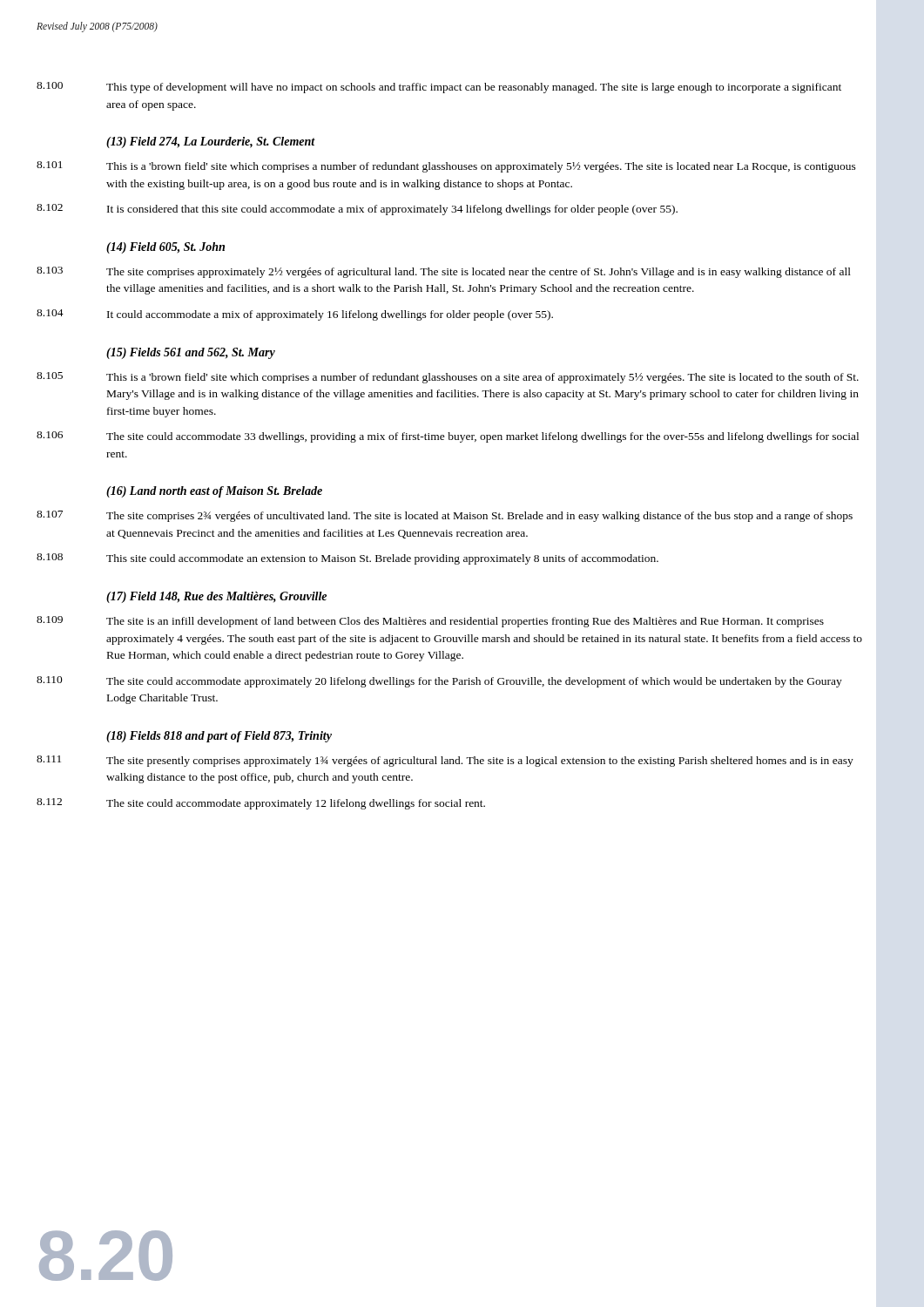Point to the section header beginning "(16) Land north east of Maison"
The width and height of the screenshot is (924, 1307).
[214, 491]
